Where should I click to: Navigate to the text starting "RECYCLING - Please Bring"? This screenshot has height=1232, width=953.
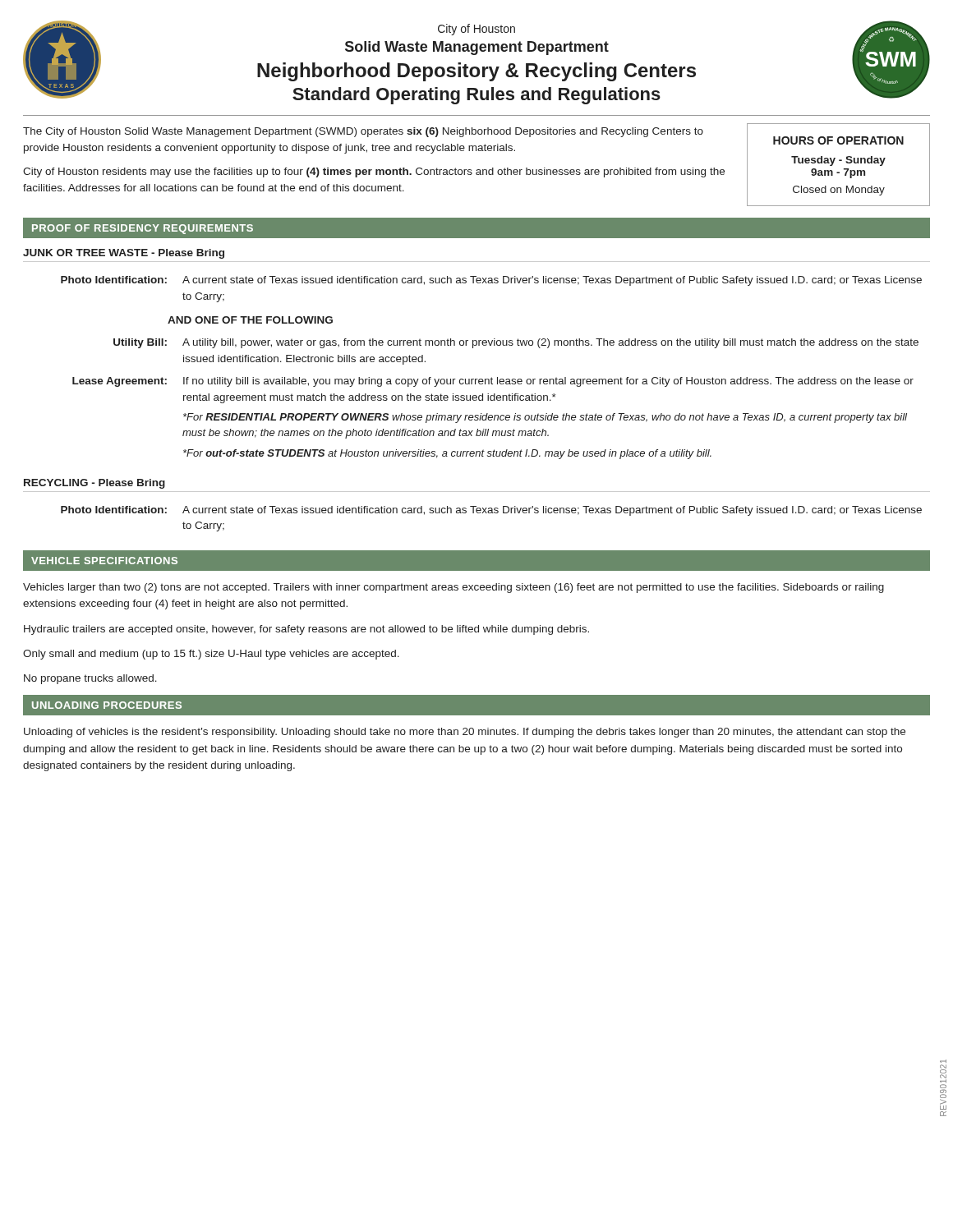(94, 482)
